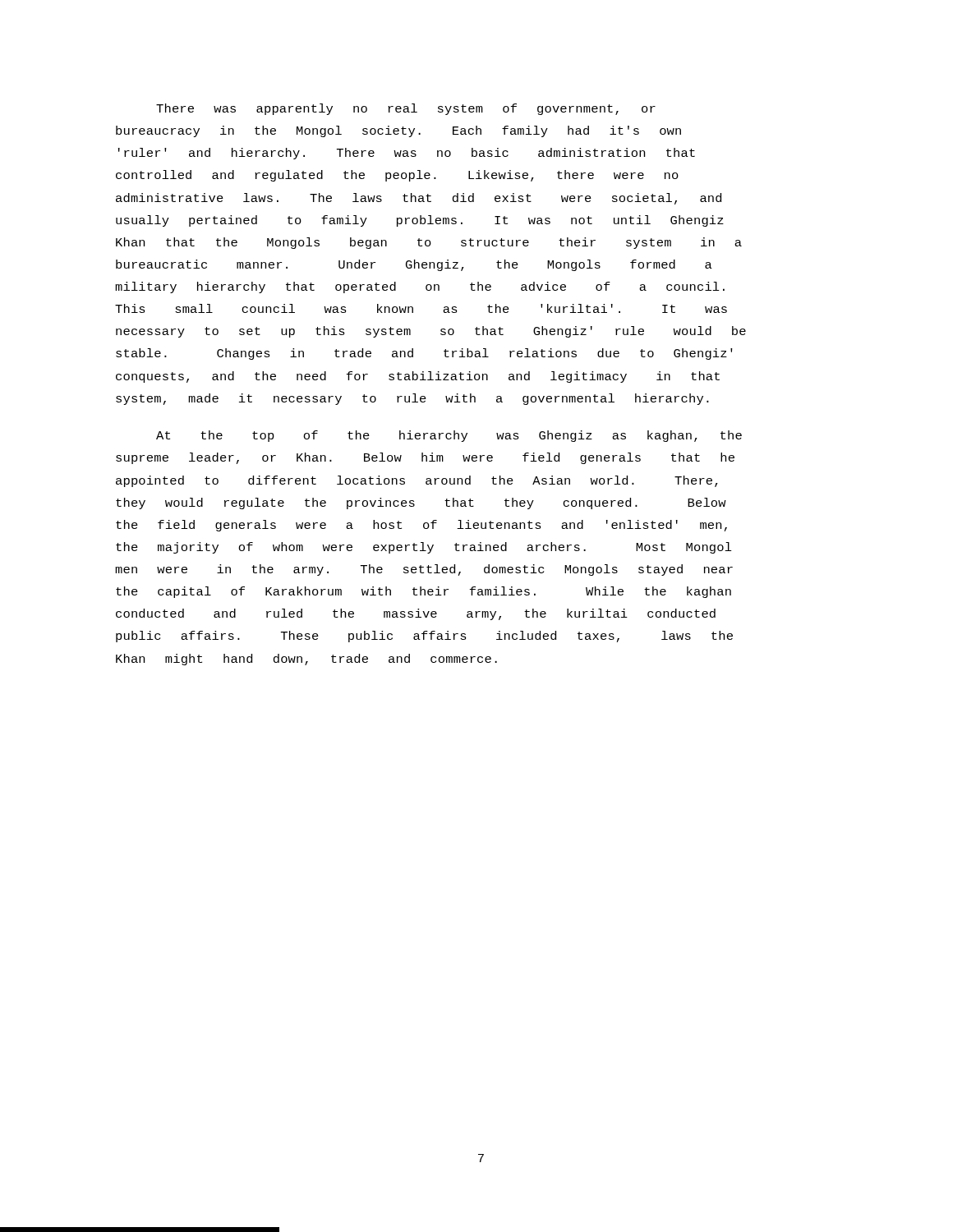Select the element starting "There was apparently no real"
This screenshot has height=1232, width=962.
[x=431, y=254]
